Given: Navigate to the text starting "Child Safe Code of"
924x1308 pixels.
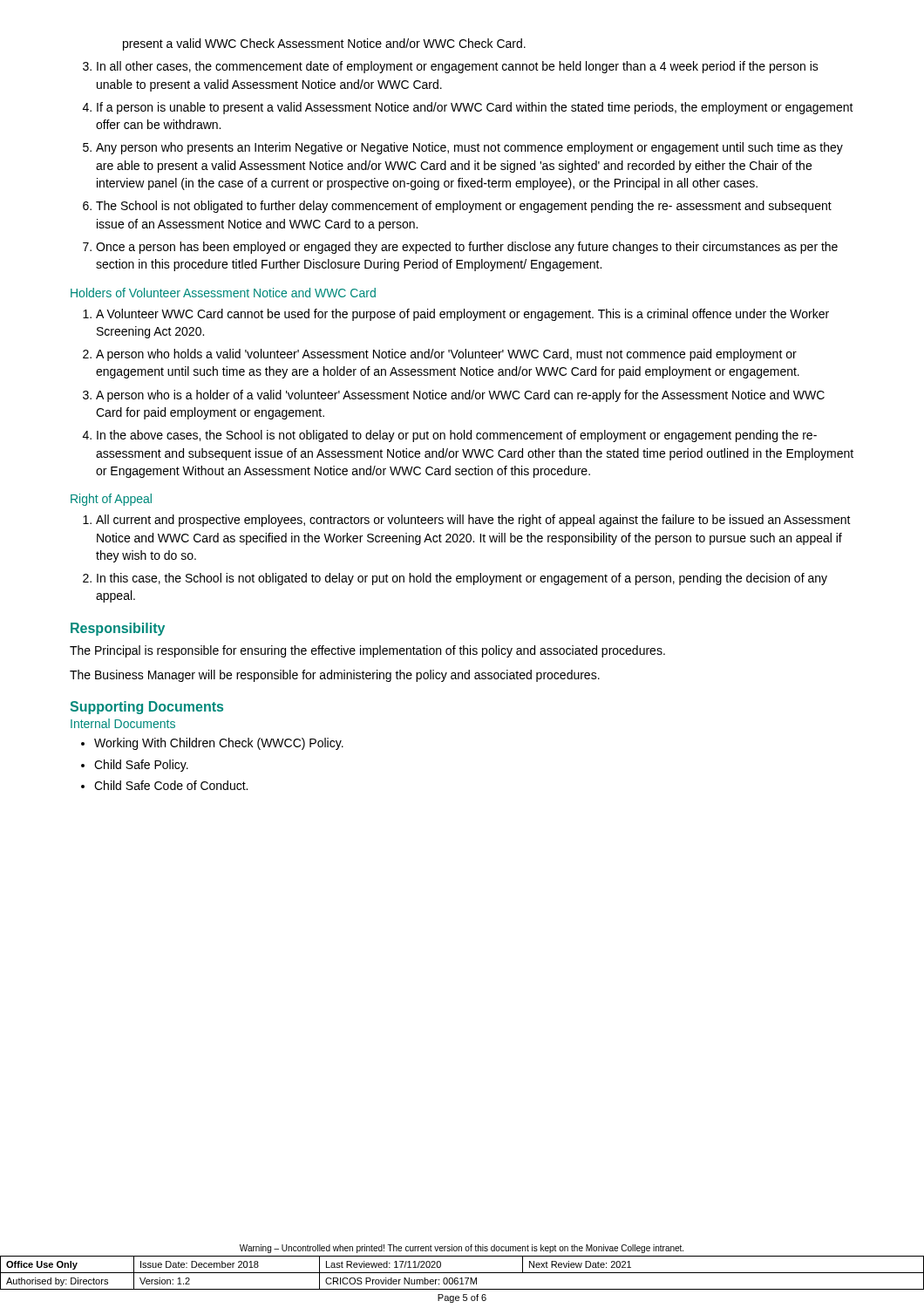Looking at the screenshot, I should 171,786.
